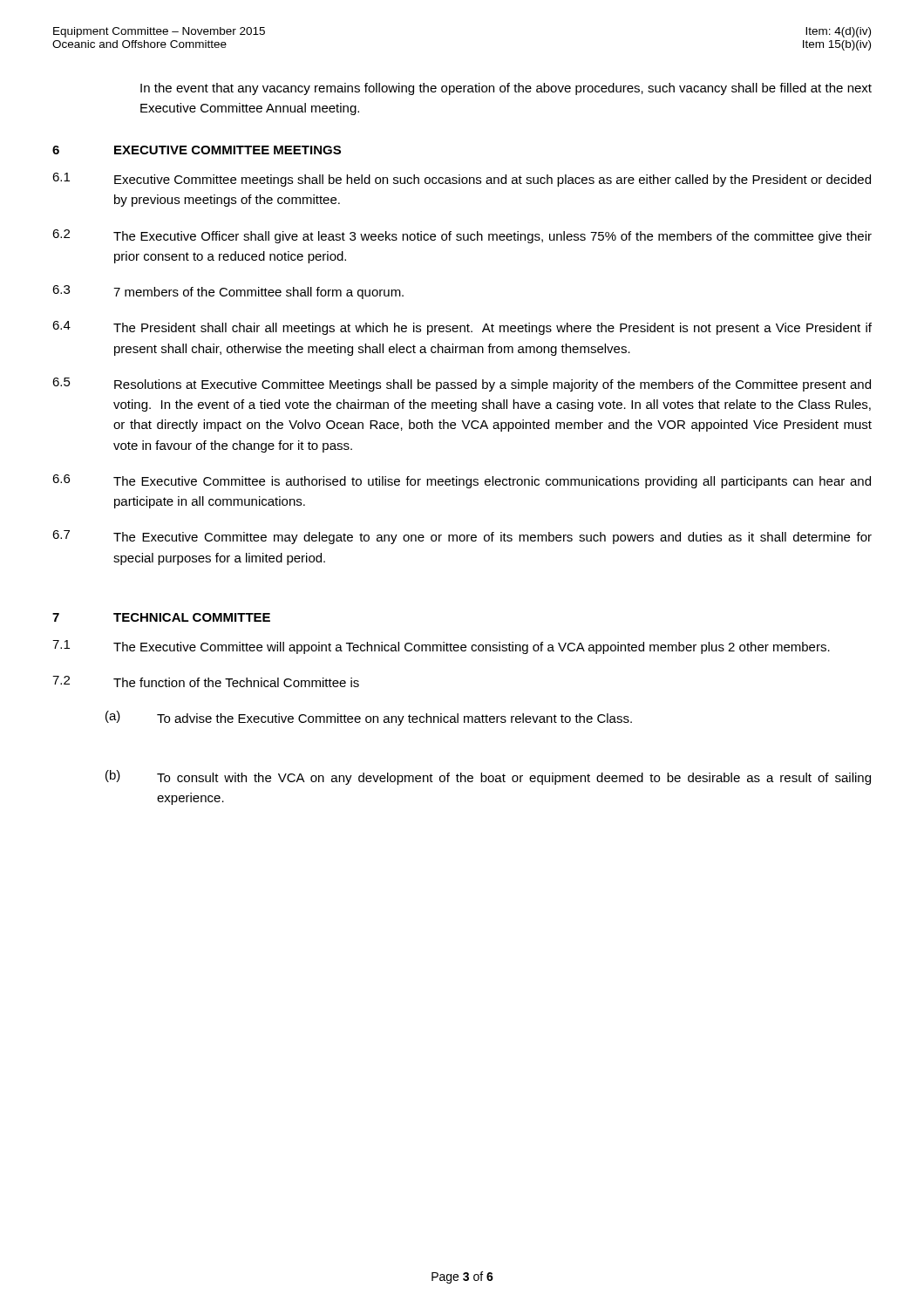Find the section header containing "6 EXECUTIVE COMMITTEE MEETINGS"

point(197,150)
